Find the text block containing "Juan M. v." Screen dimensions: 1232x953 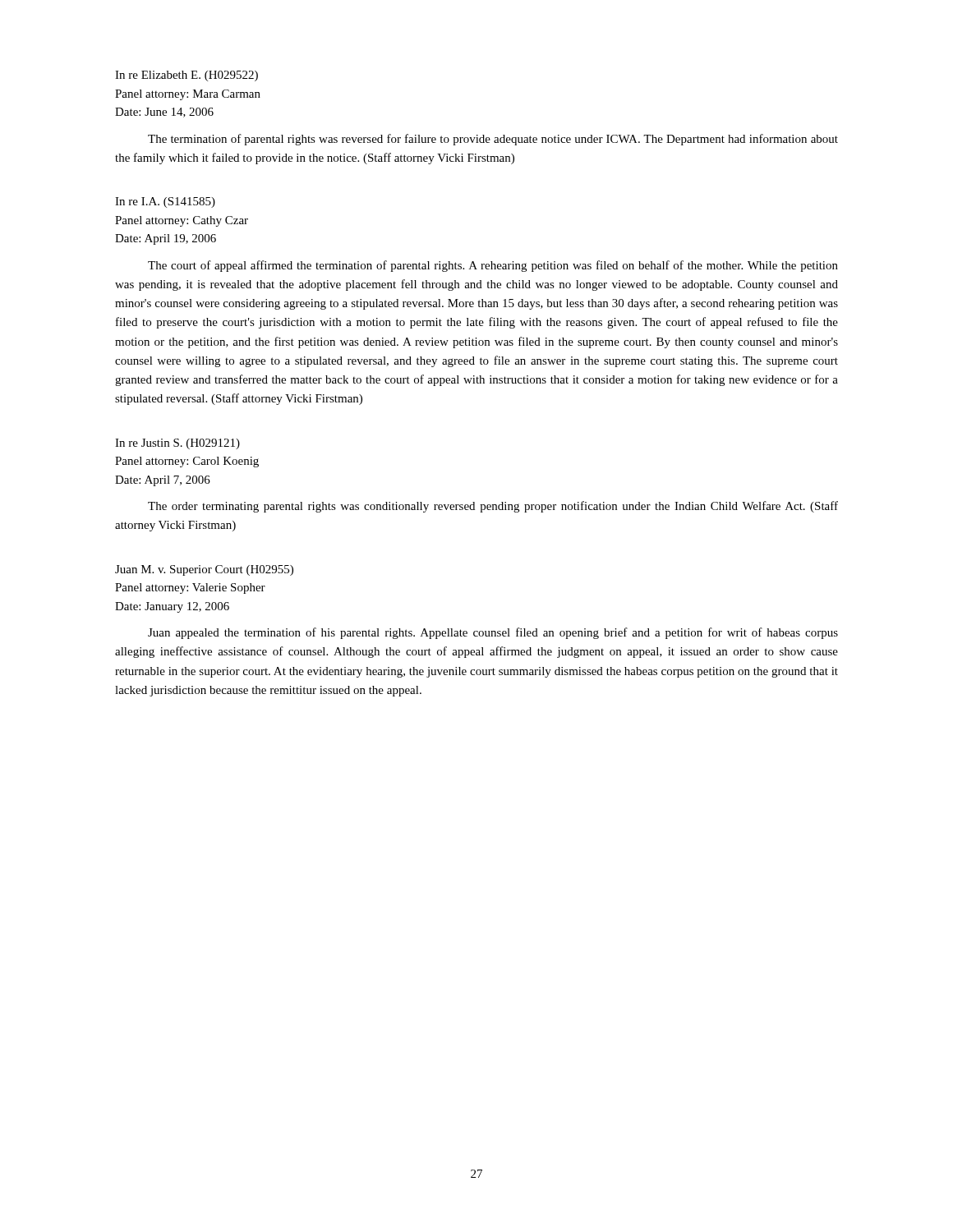point(204,587)
